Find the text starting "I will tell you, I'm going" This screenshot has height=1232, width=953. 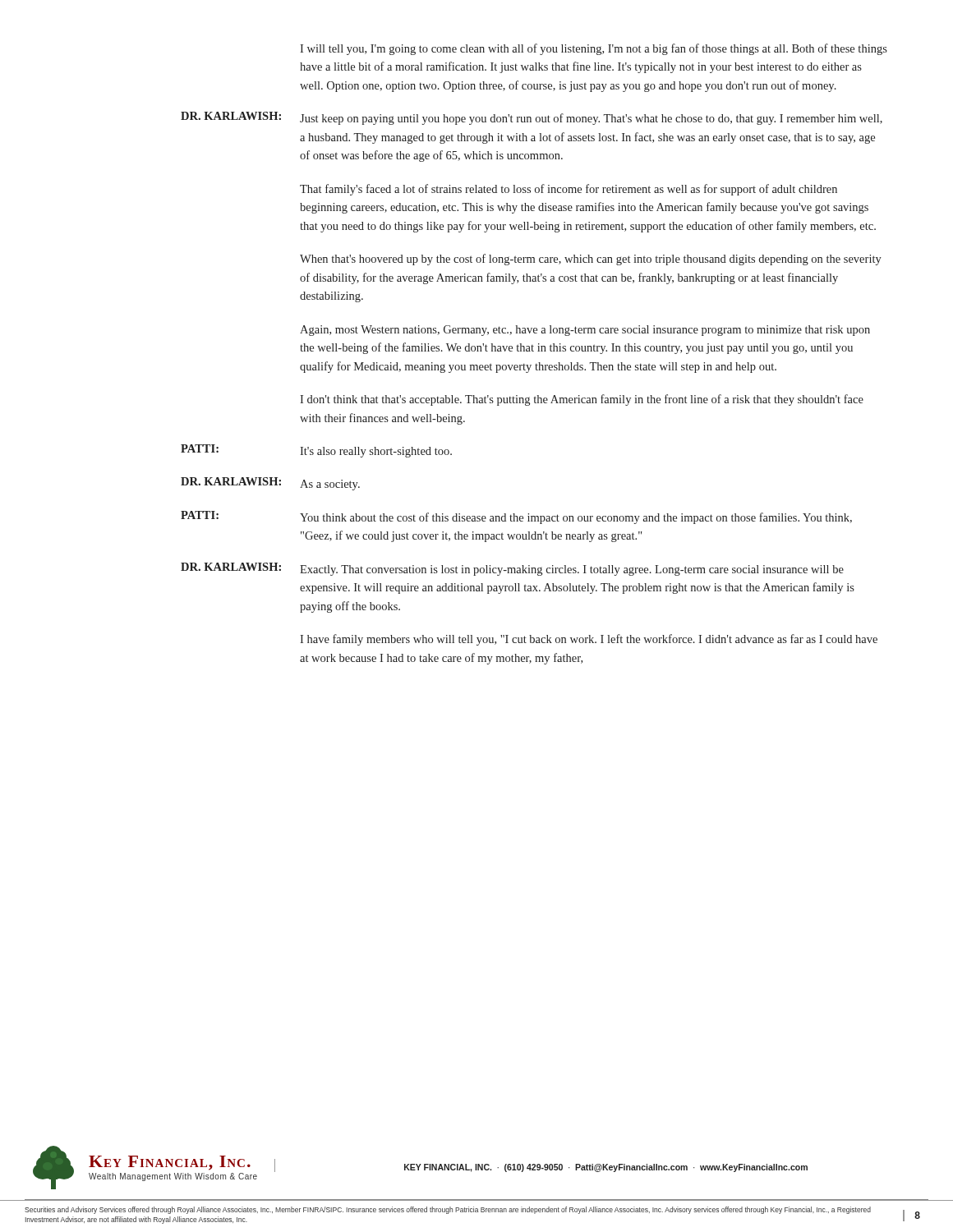594,67
